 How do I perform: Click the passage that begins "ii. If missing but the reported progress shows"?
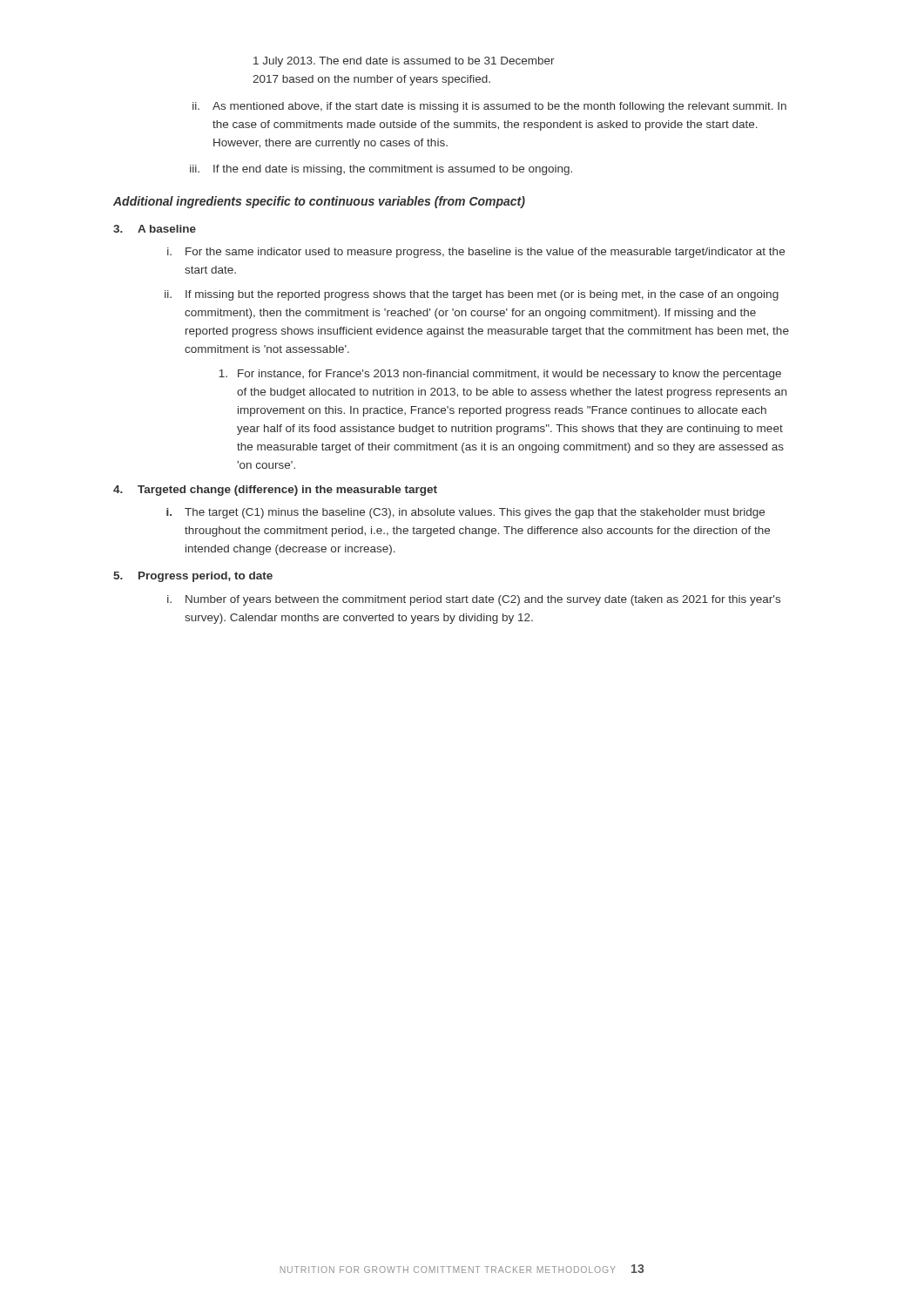pos(465,380)
